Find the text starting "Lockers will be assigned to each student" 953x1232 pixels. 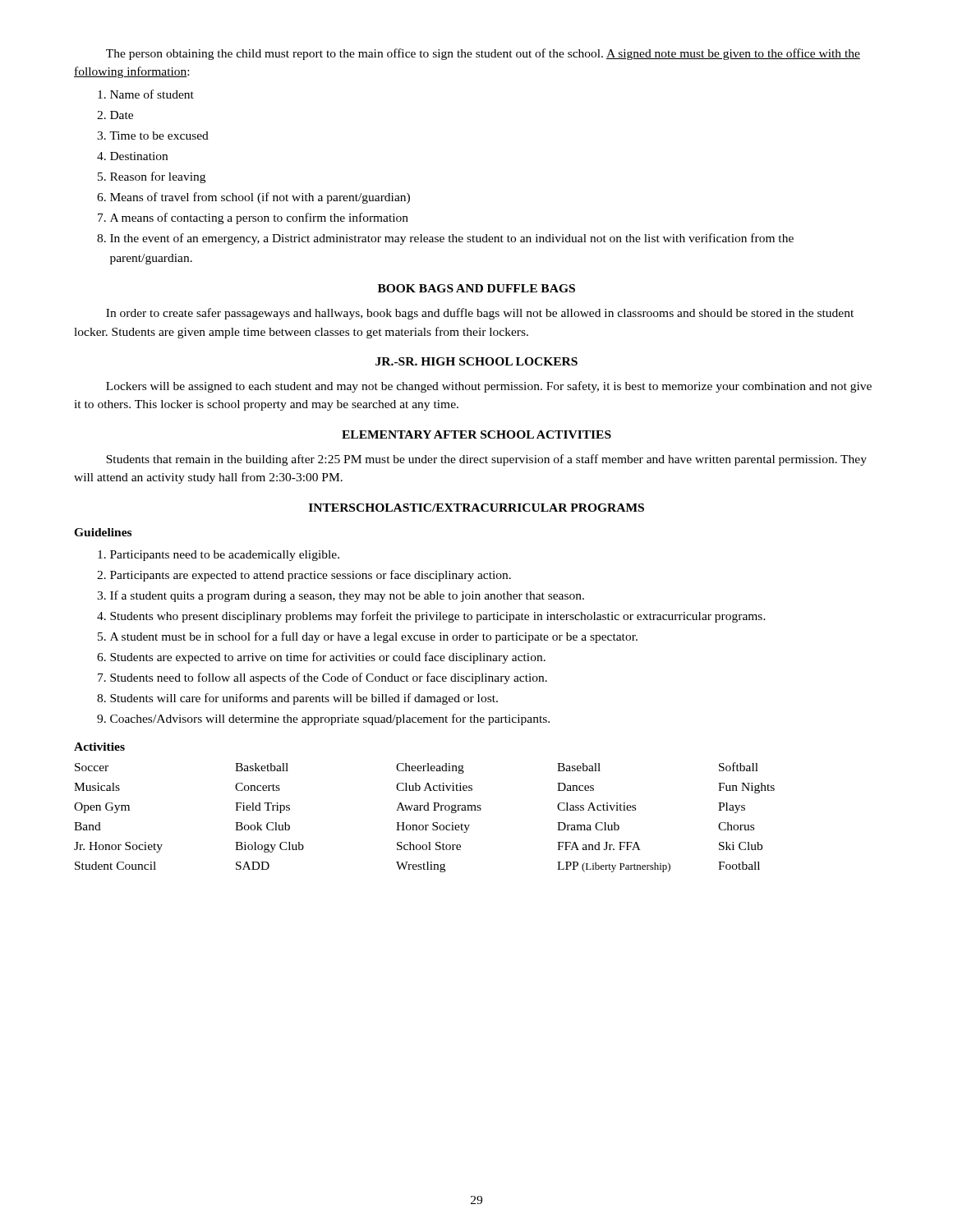[x=476, y=395]
